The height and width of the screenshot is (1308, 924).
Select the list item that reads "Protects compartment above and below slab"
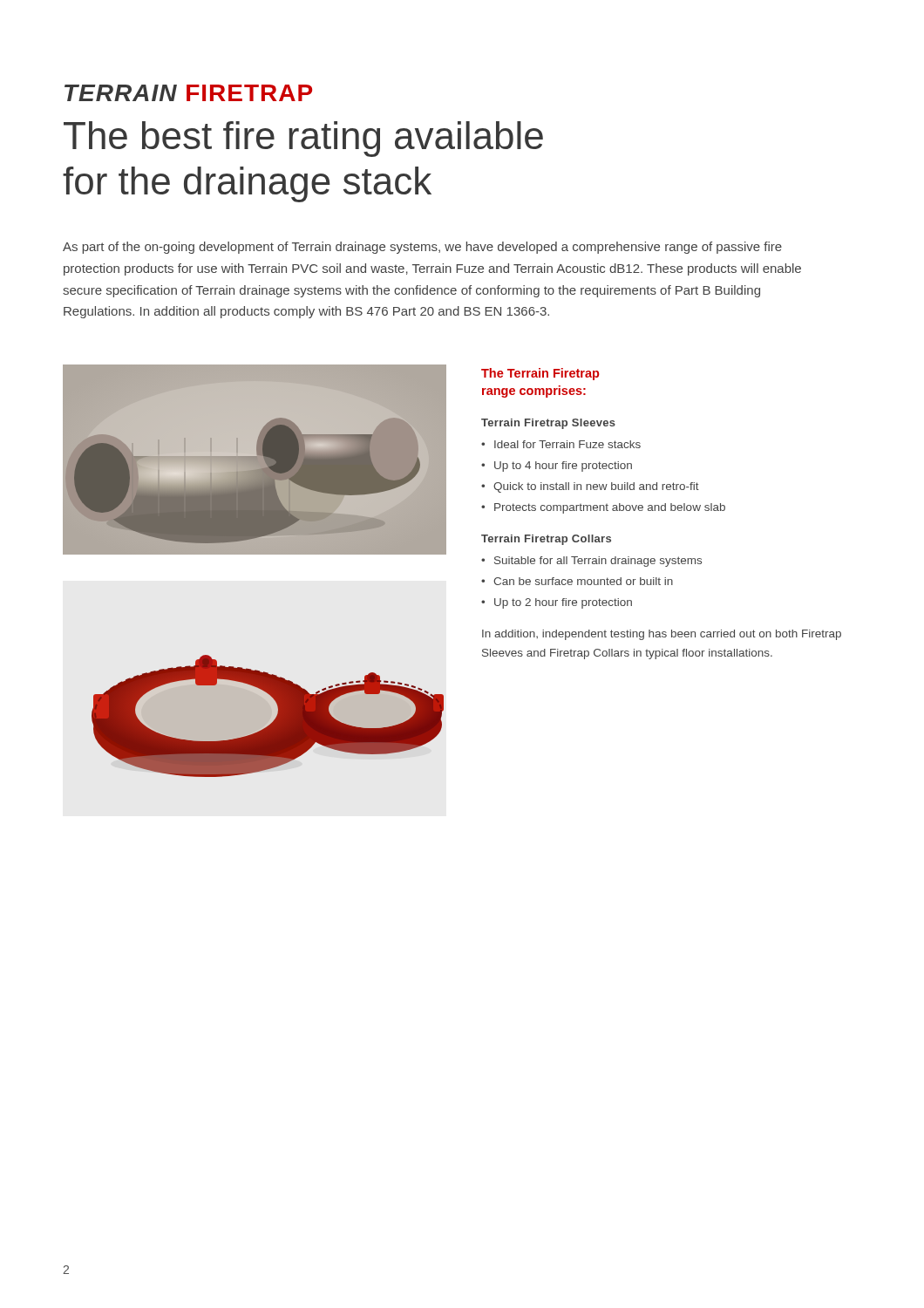tap(610, 507)
